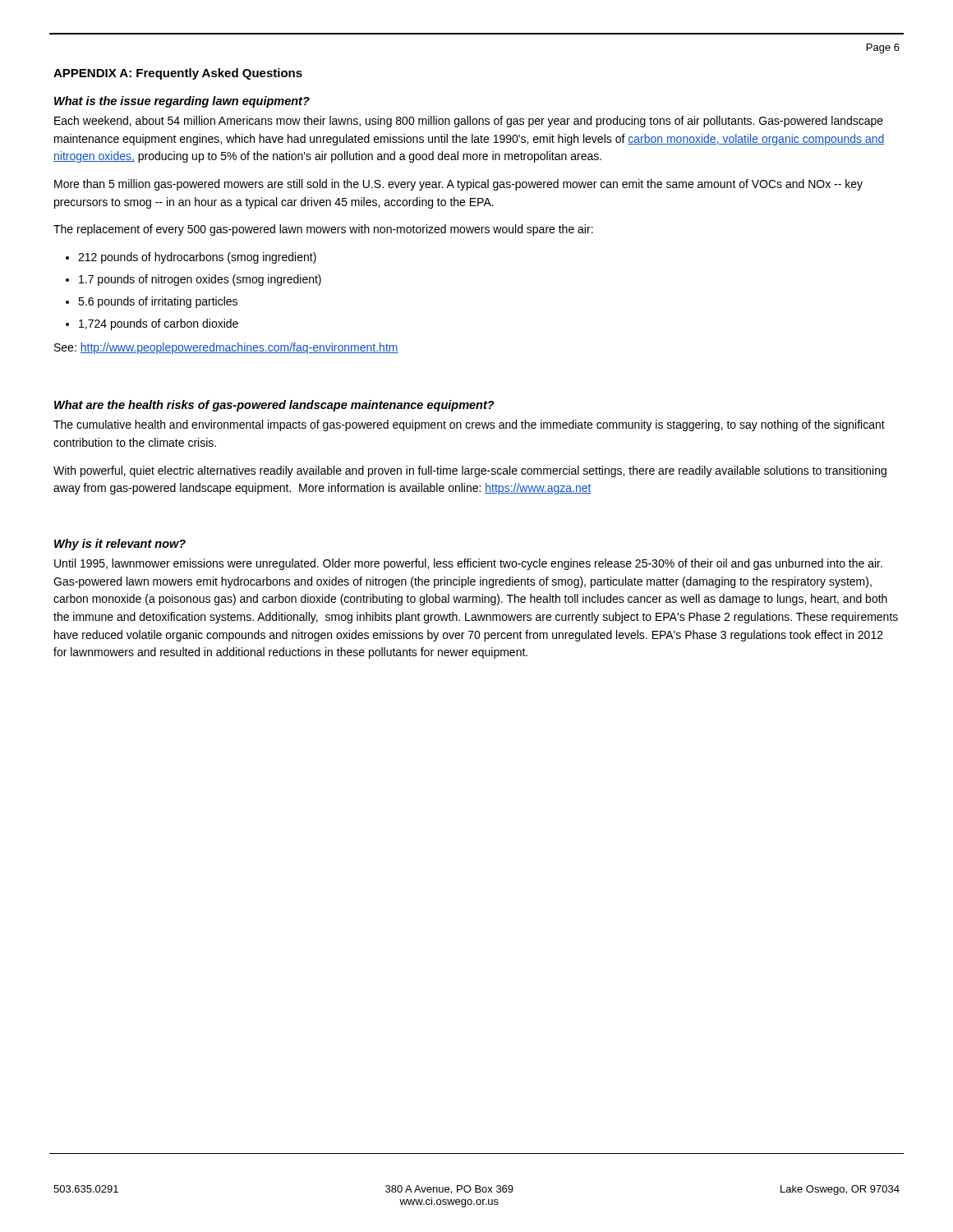This screenshot has width=953, height=1232.
Task: Find the block on this page that starts "The cumulative health and environmental"
Action: [469, 434]
